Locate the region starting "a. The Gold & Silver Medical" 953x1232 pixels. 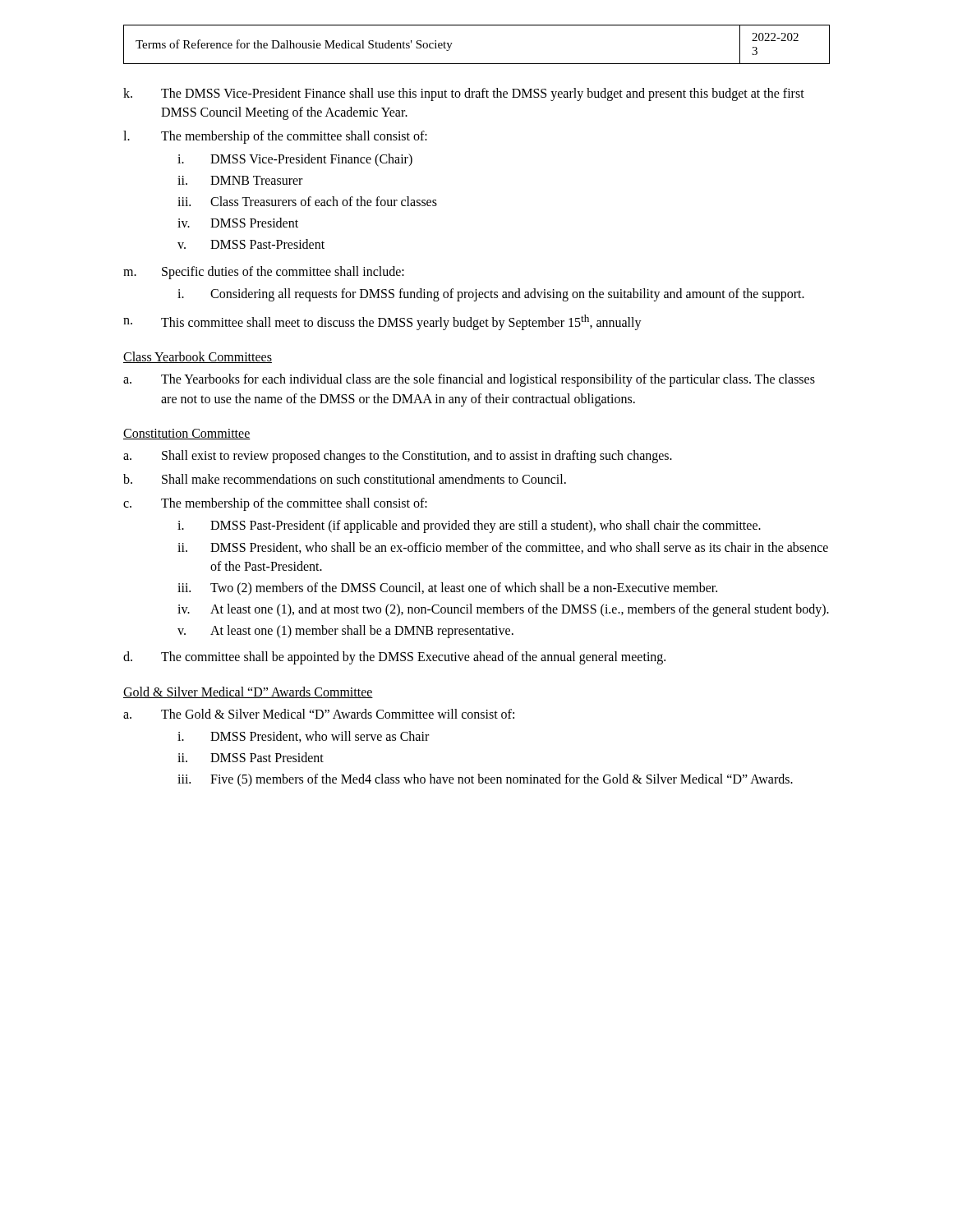click(x=319, y=714)
